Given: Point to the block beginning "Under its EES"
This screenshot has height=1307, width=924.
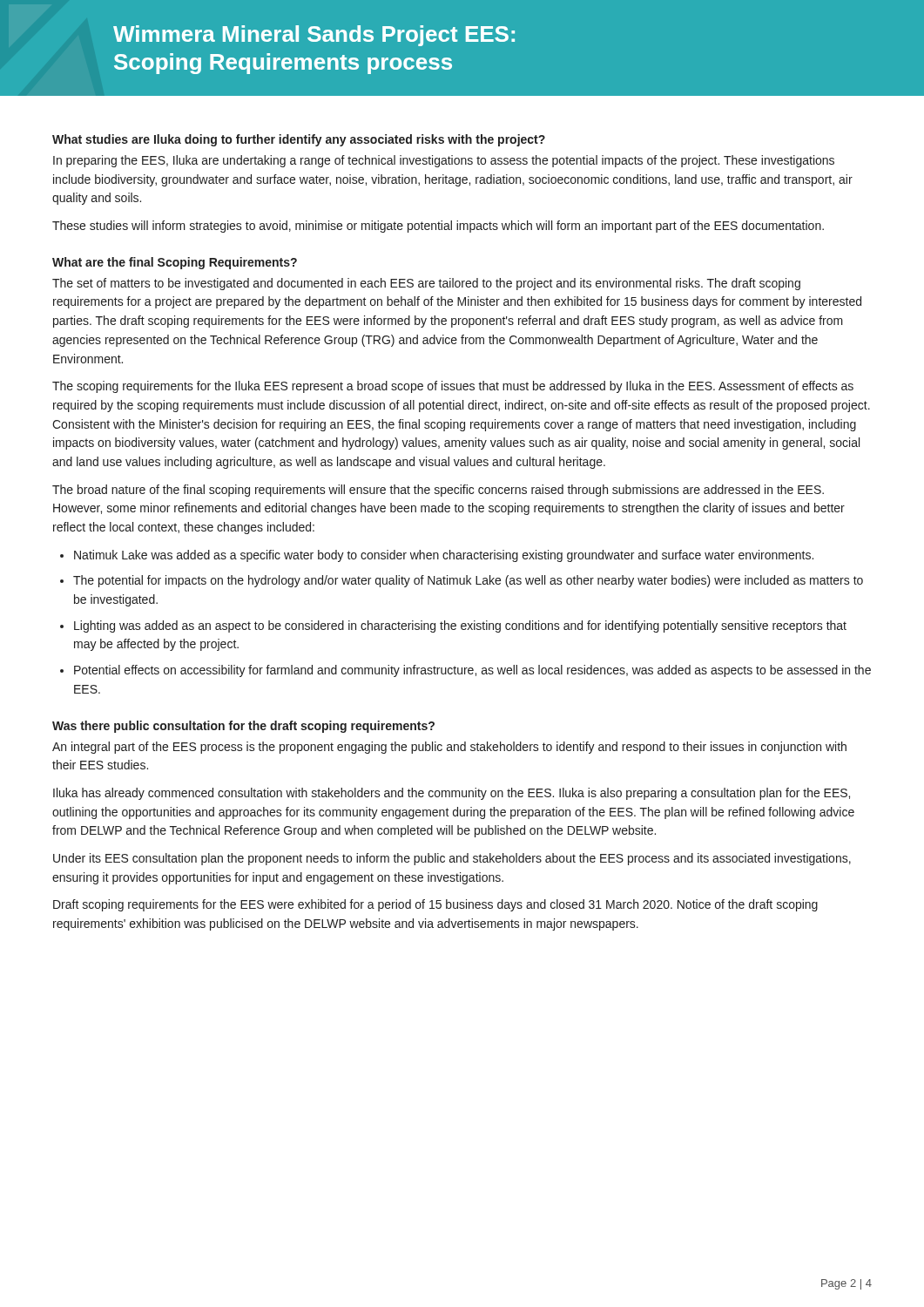Looking at the screenshot, I should 452,868.
